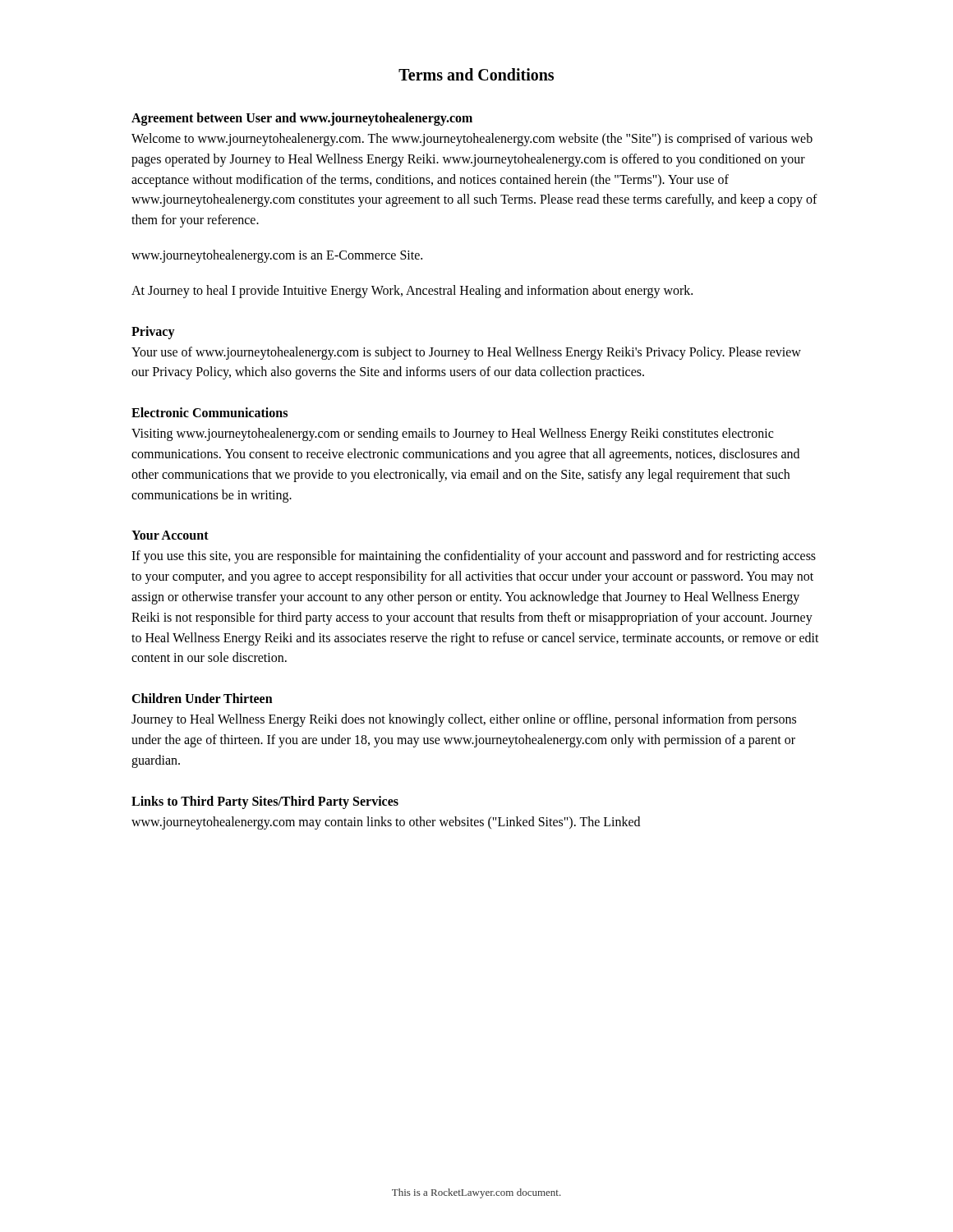Find the section header that says "Agreement between User"
The height and width of the screenshot is (1232, 953).
[x=302, y=118]
